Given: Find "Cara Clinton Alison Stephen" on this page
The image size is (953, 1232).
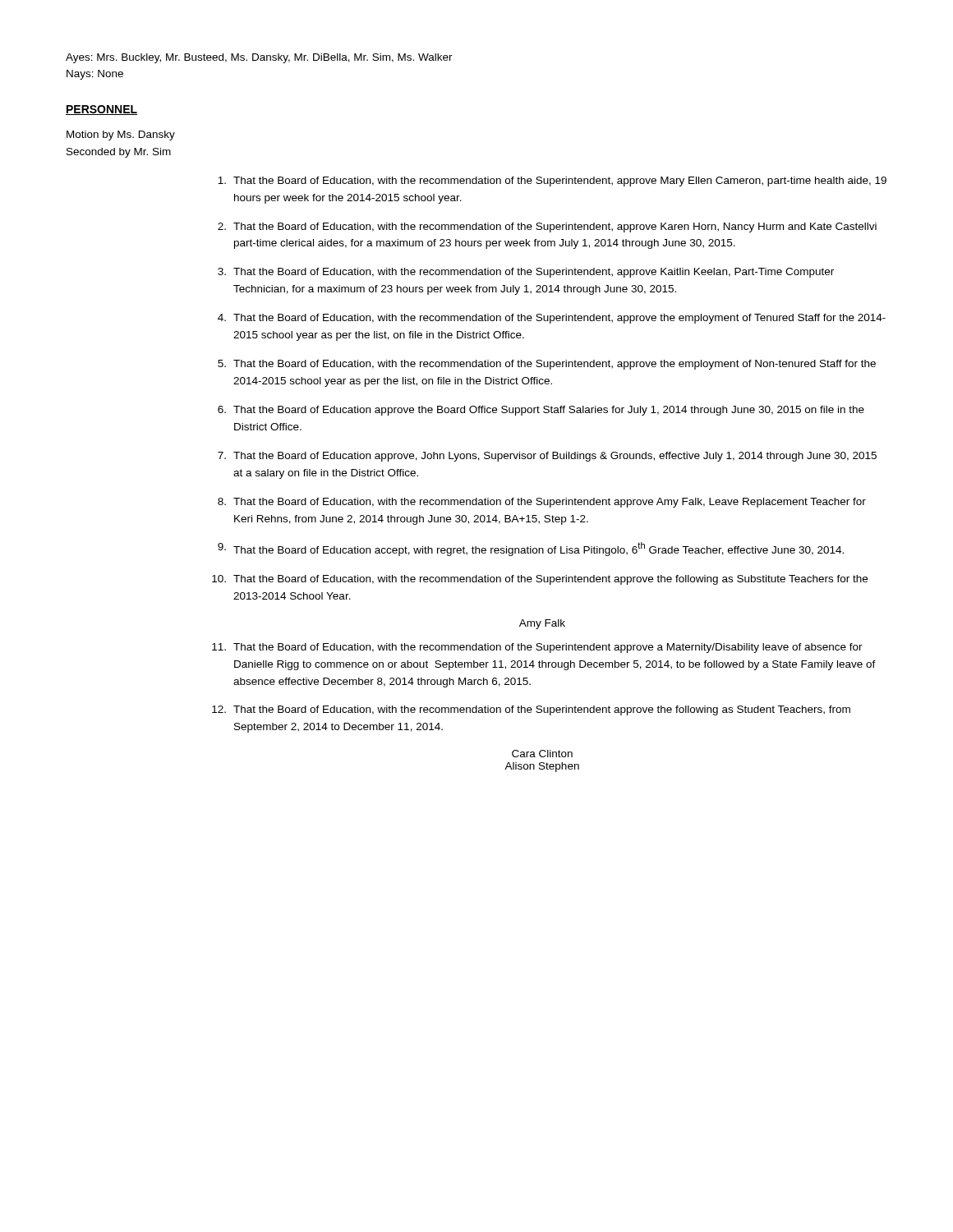Looking at the screenshot, I should click(x=542, y=760).
